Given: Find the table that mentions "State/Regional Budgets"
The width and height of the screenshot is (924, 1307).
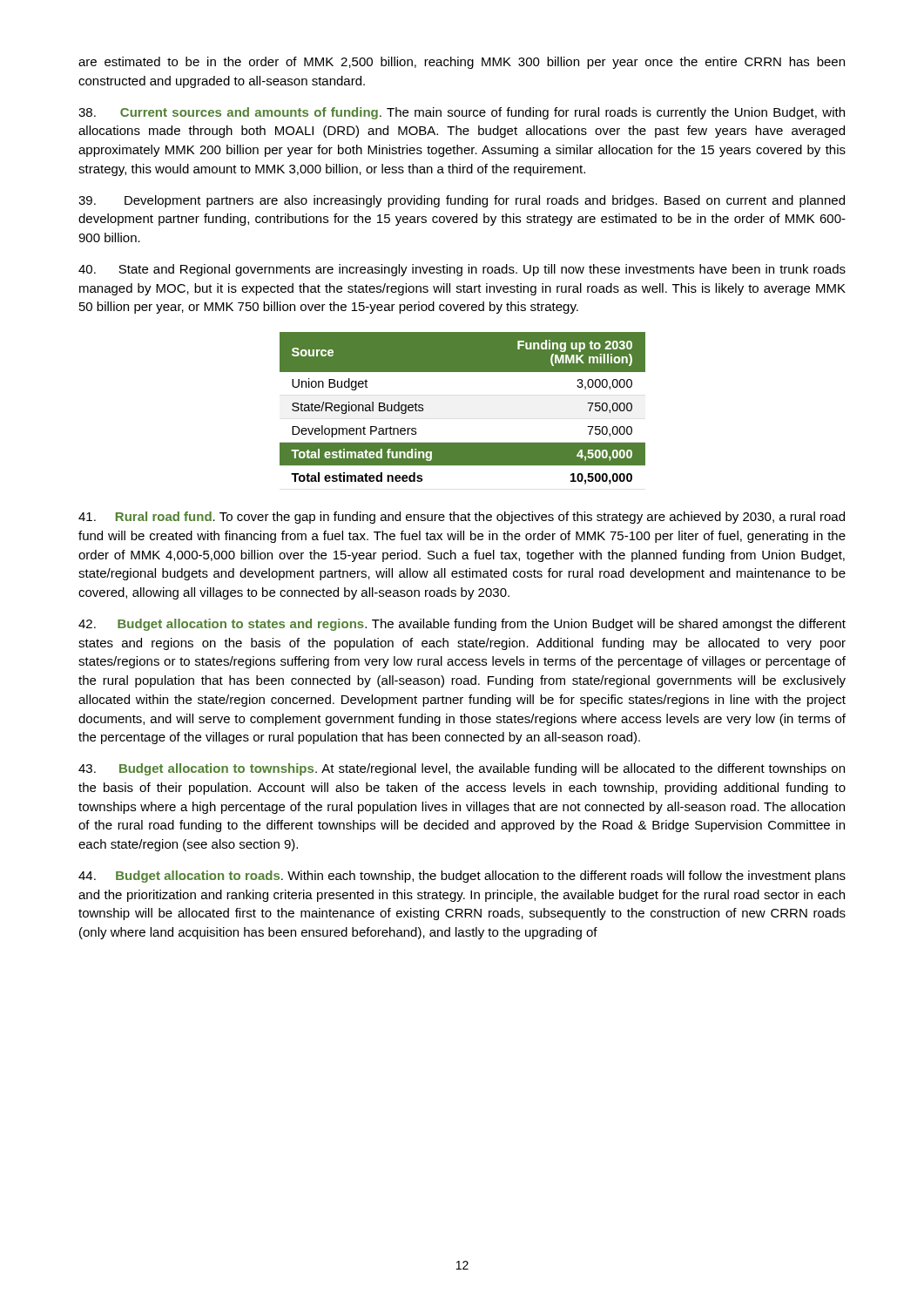Looking at the screenshot, I should tap(462, 411).
